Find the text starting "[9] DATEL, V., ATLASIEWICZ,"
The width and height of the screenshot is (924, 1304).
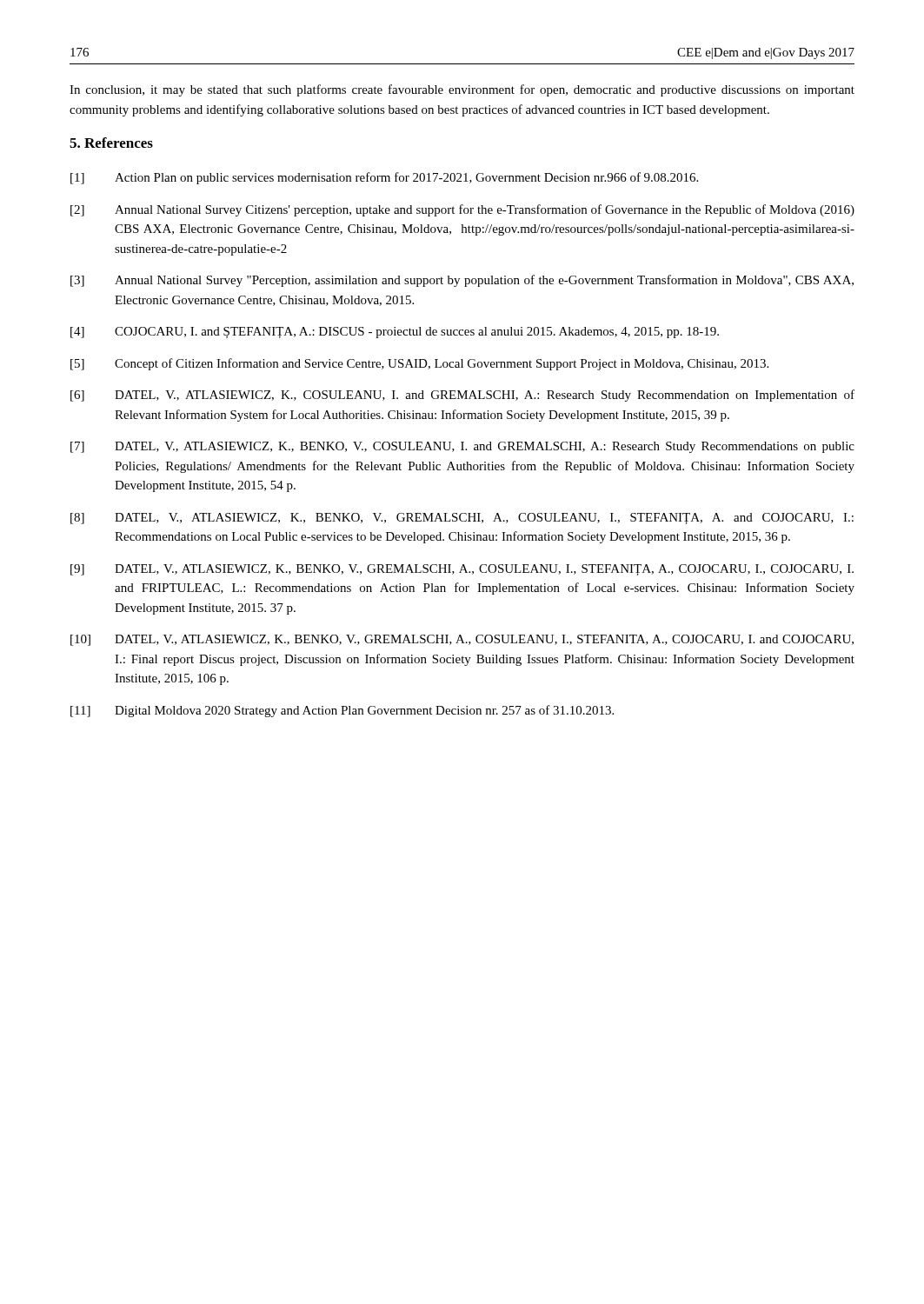tap(462, 588)
